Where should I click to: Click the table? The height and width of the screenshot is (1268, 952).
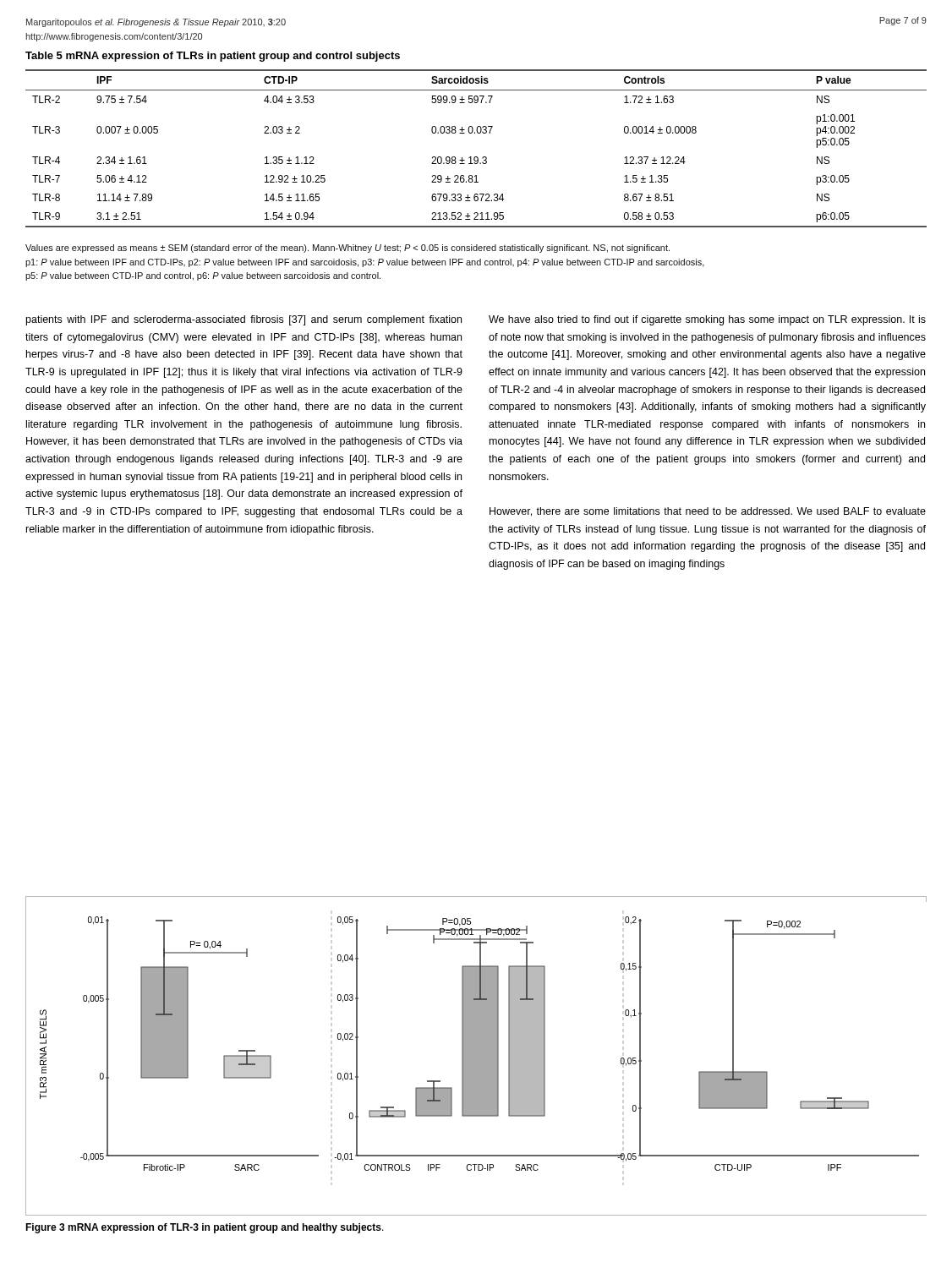click(x=476, y=148)
